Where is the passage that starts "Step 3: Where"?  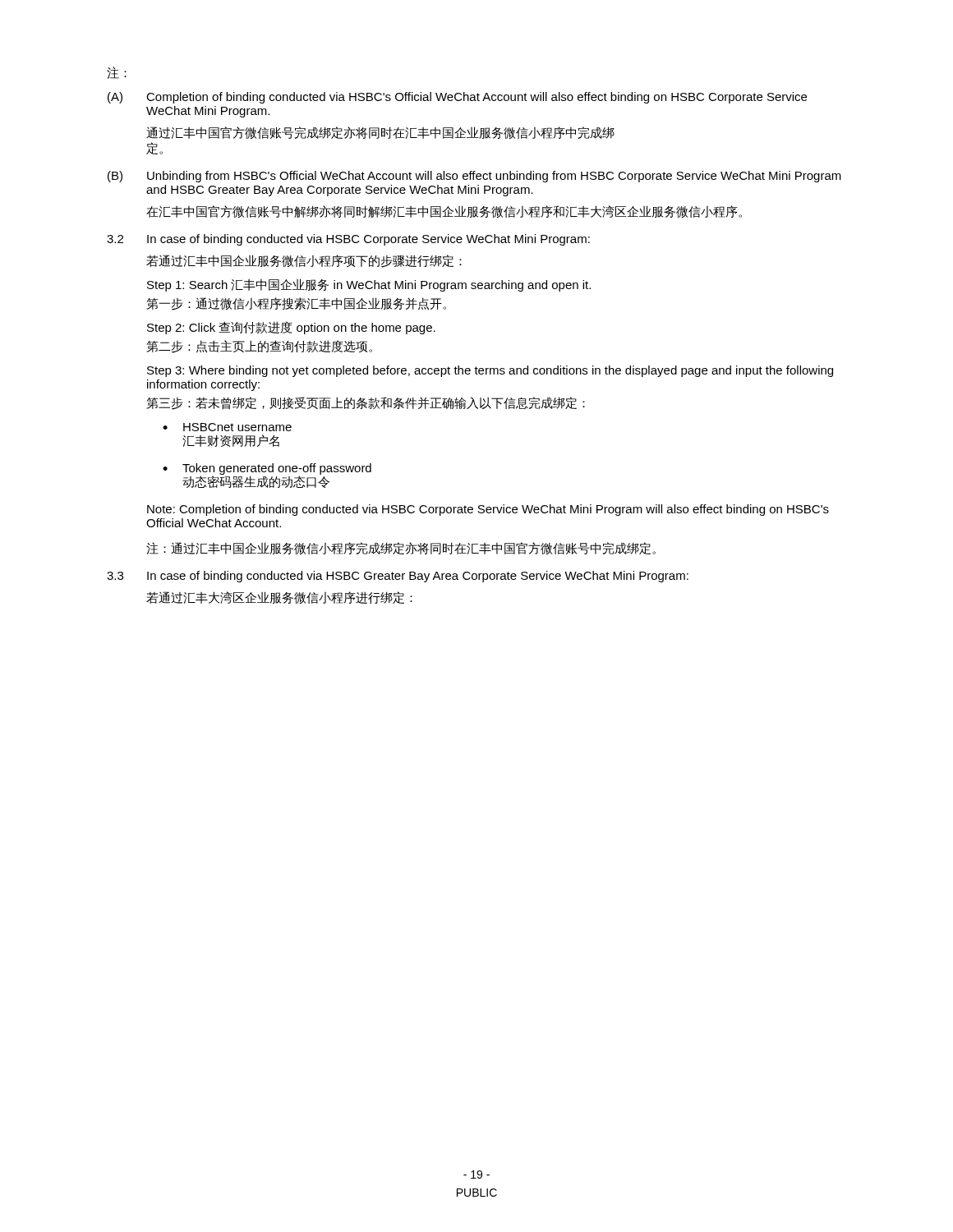point(490,377)
